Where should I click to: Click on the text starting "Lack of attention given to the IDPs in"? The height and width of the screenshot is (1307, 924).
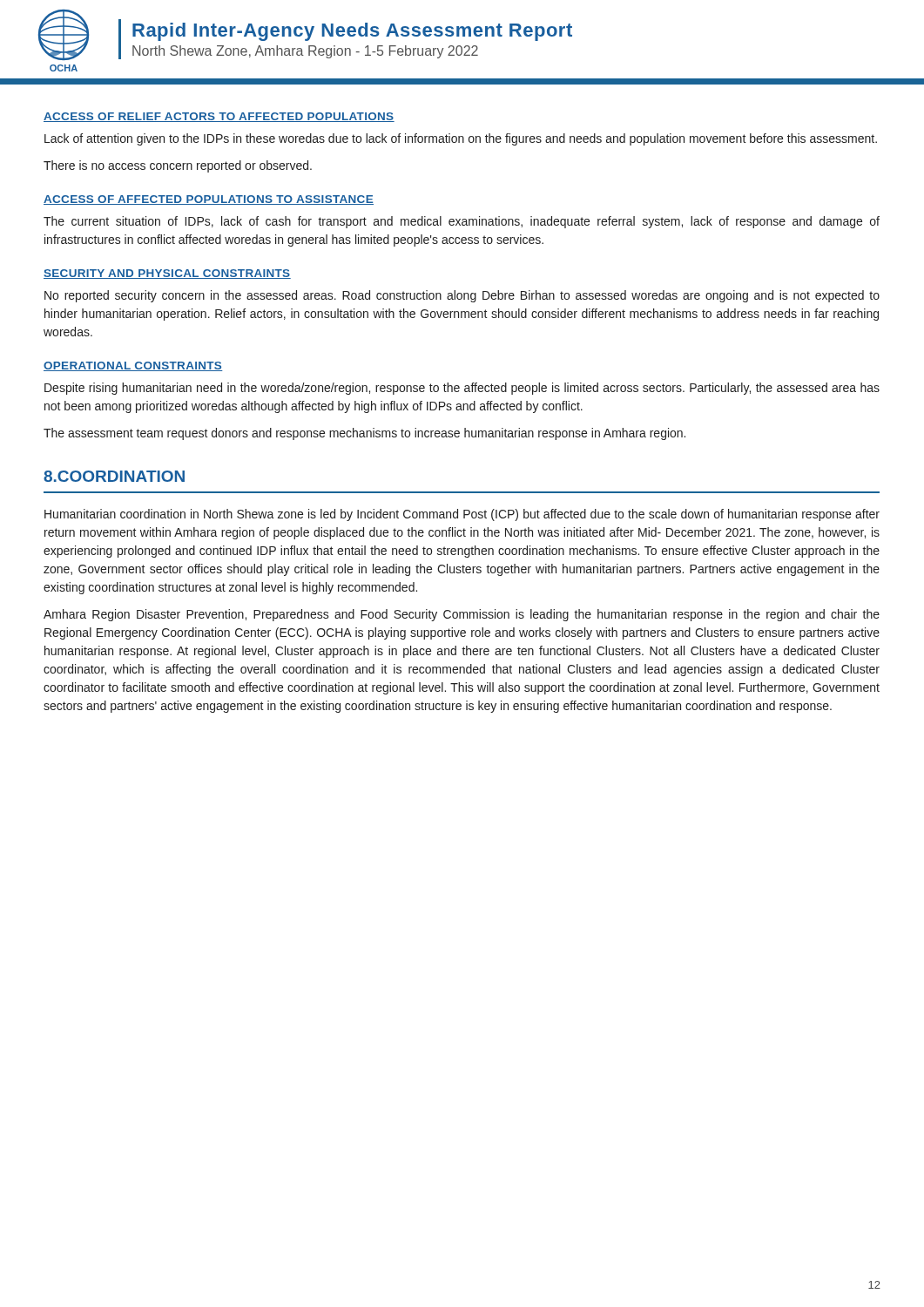point(461,139)
